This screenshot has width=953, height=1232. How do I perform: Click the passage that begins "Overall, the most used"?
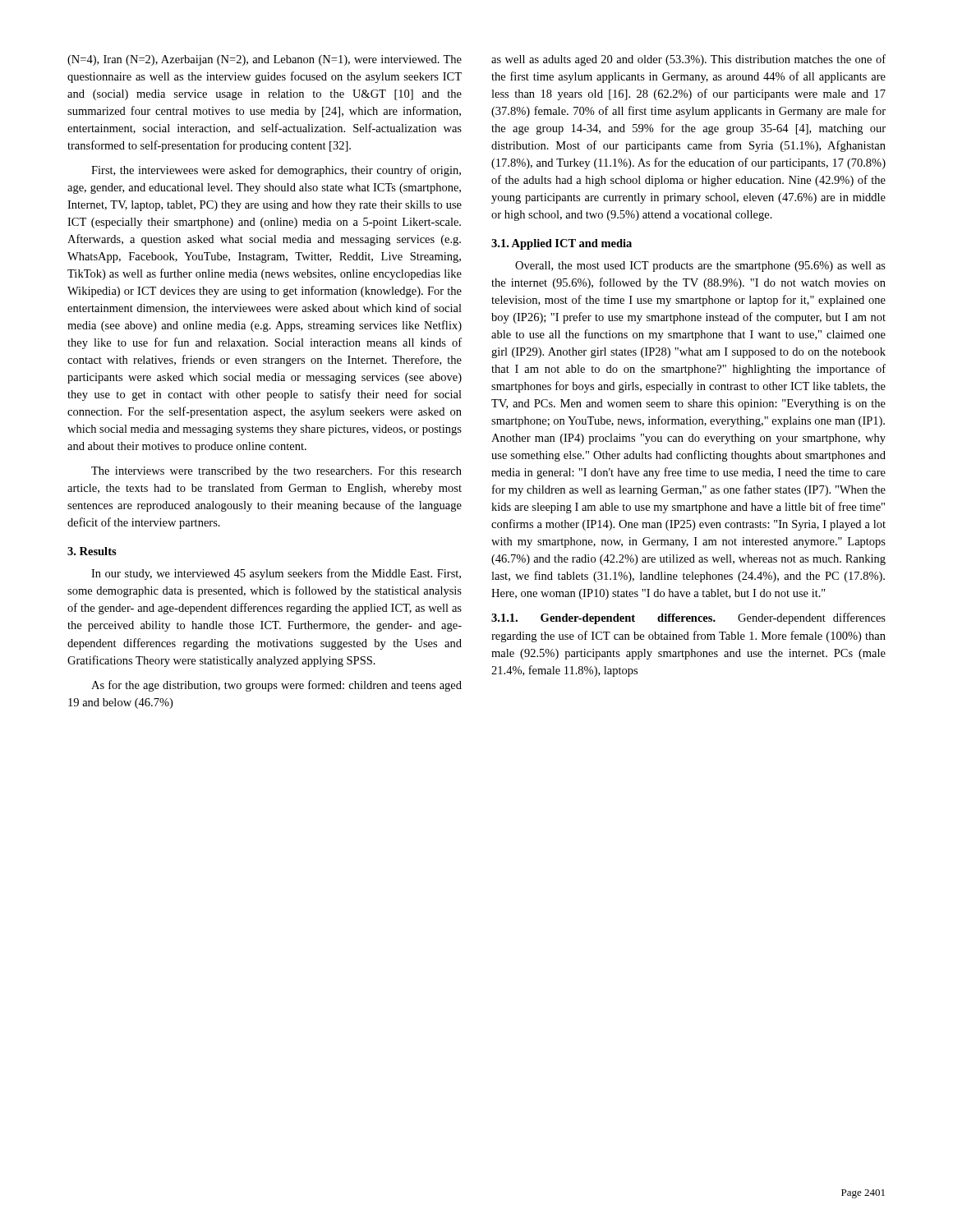click(688, 430)
